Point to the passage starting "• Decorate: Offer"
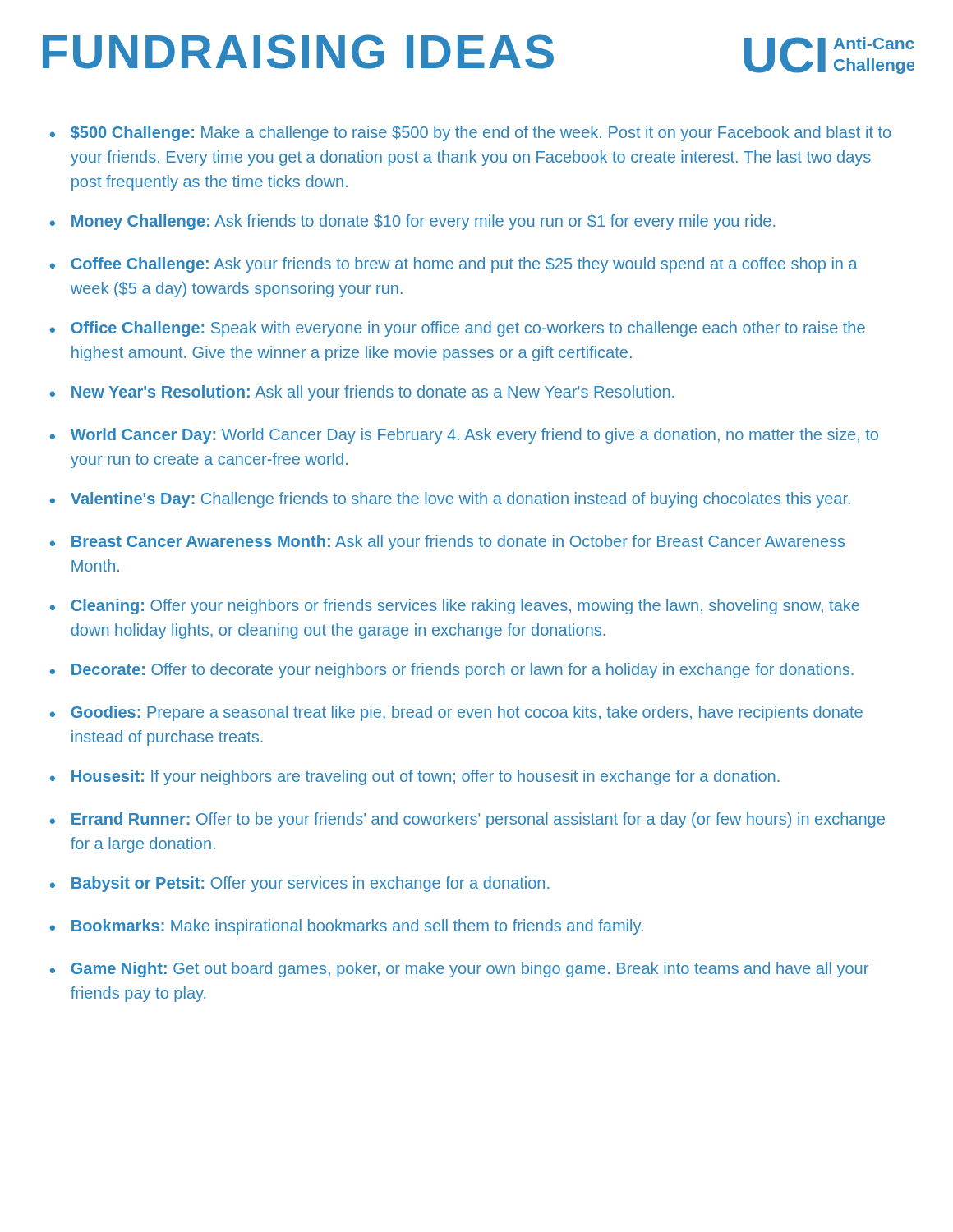953x1232 pixels. point(452,671)
